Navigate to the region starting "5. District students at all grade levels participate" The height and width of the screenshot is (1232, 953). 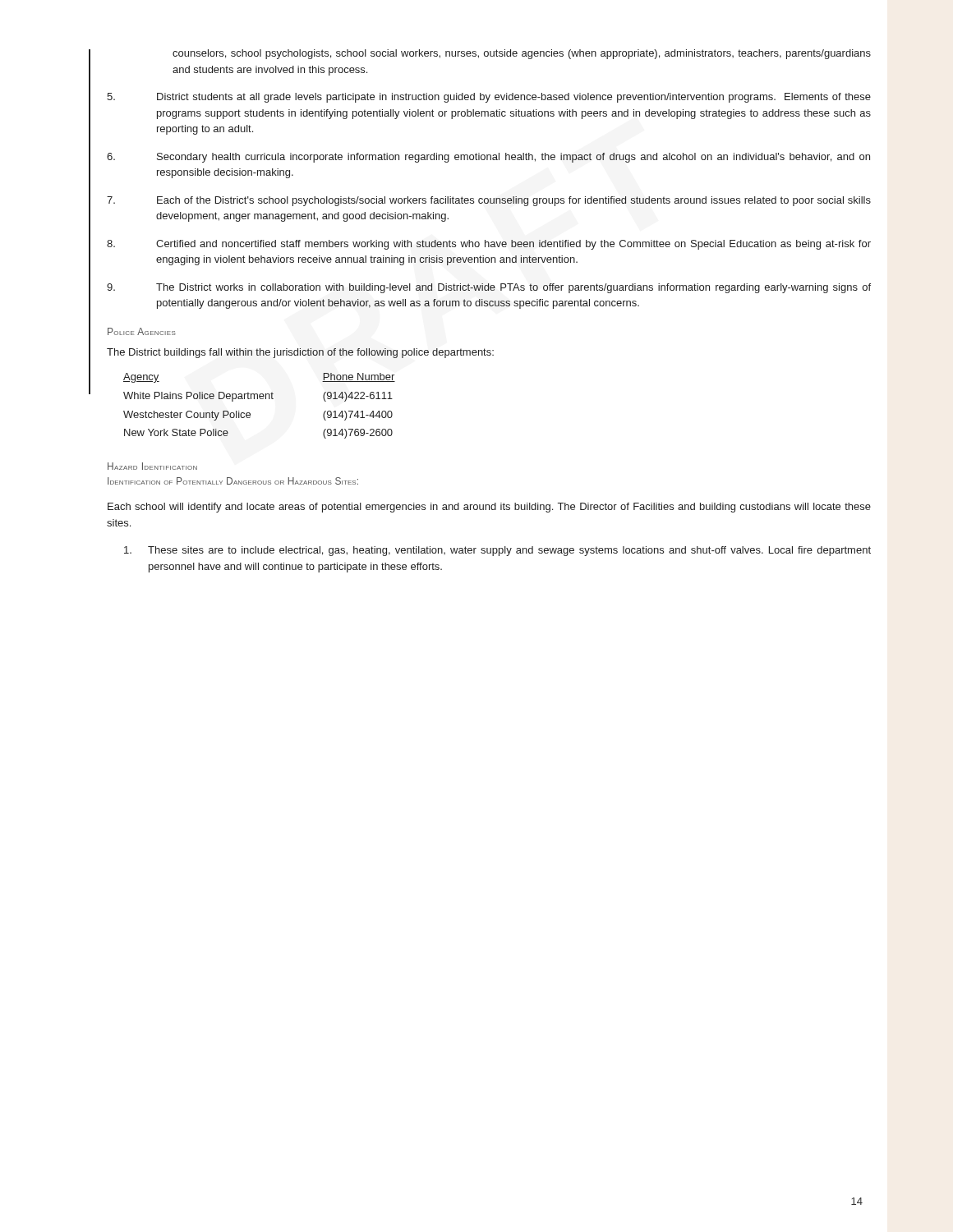[x=489, y=113]
